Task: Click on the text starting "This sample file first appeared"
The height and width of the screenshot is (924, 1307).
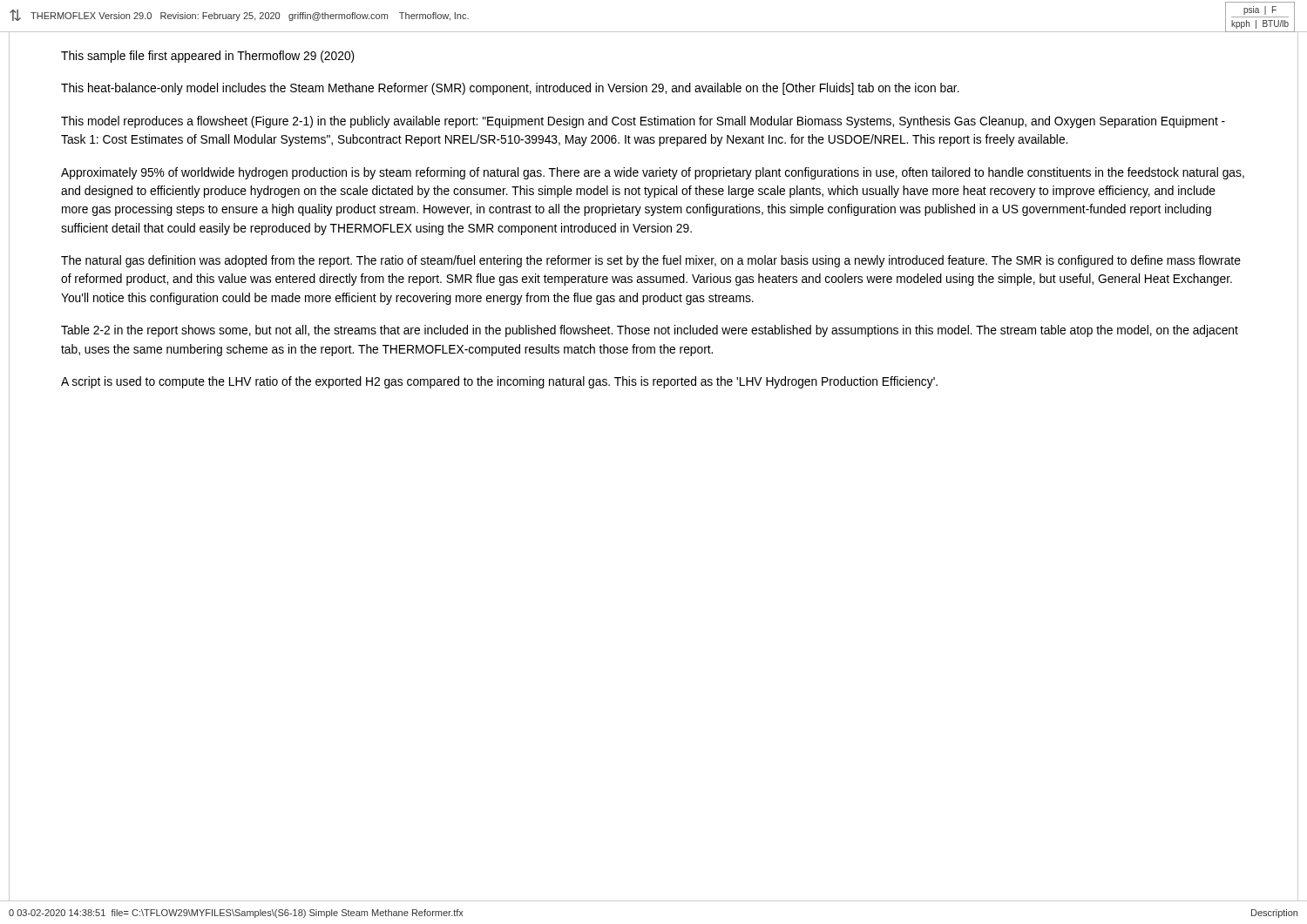Action: point(208,56)
